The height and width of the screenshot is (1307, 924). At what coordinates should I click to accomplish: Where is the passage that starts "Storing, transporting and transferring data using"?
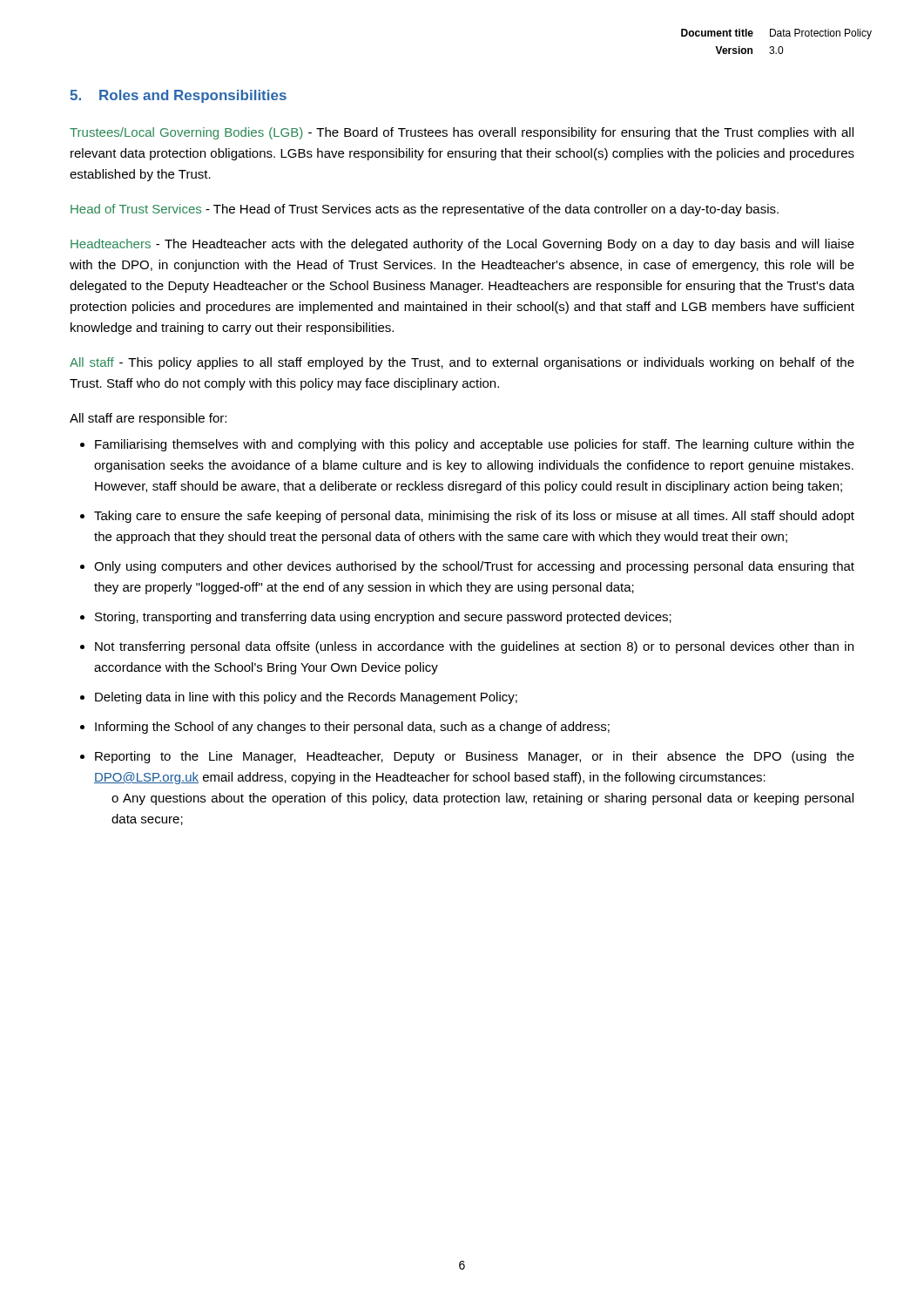[383, 616]
